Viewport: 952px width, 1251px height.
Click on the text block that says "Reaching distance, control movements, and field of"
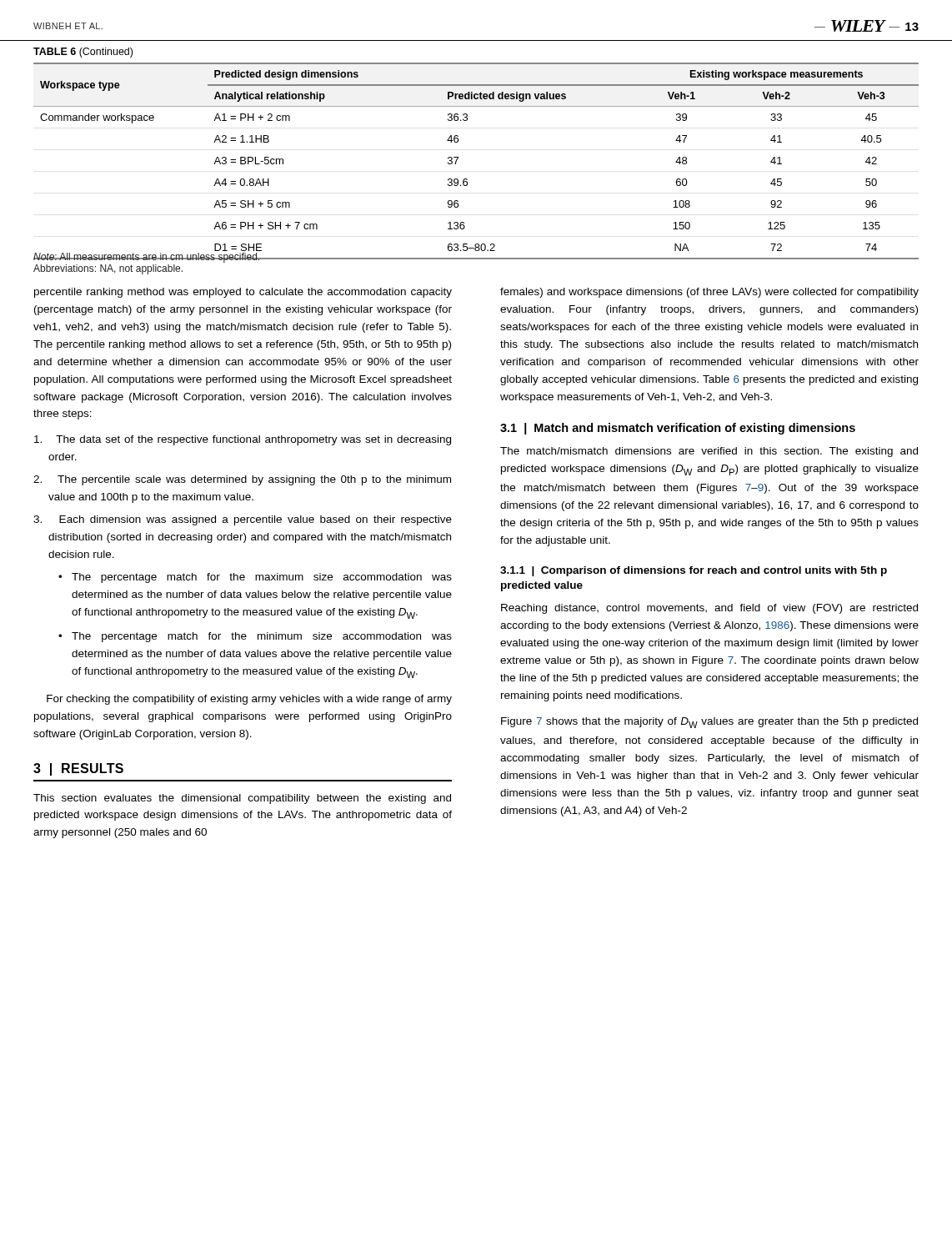coord(709,652)
